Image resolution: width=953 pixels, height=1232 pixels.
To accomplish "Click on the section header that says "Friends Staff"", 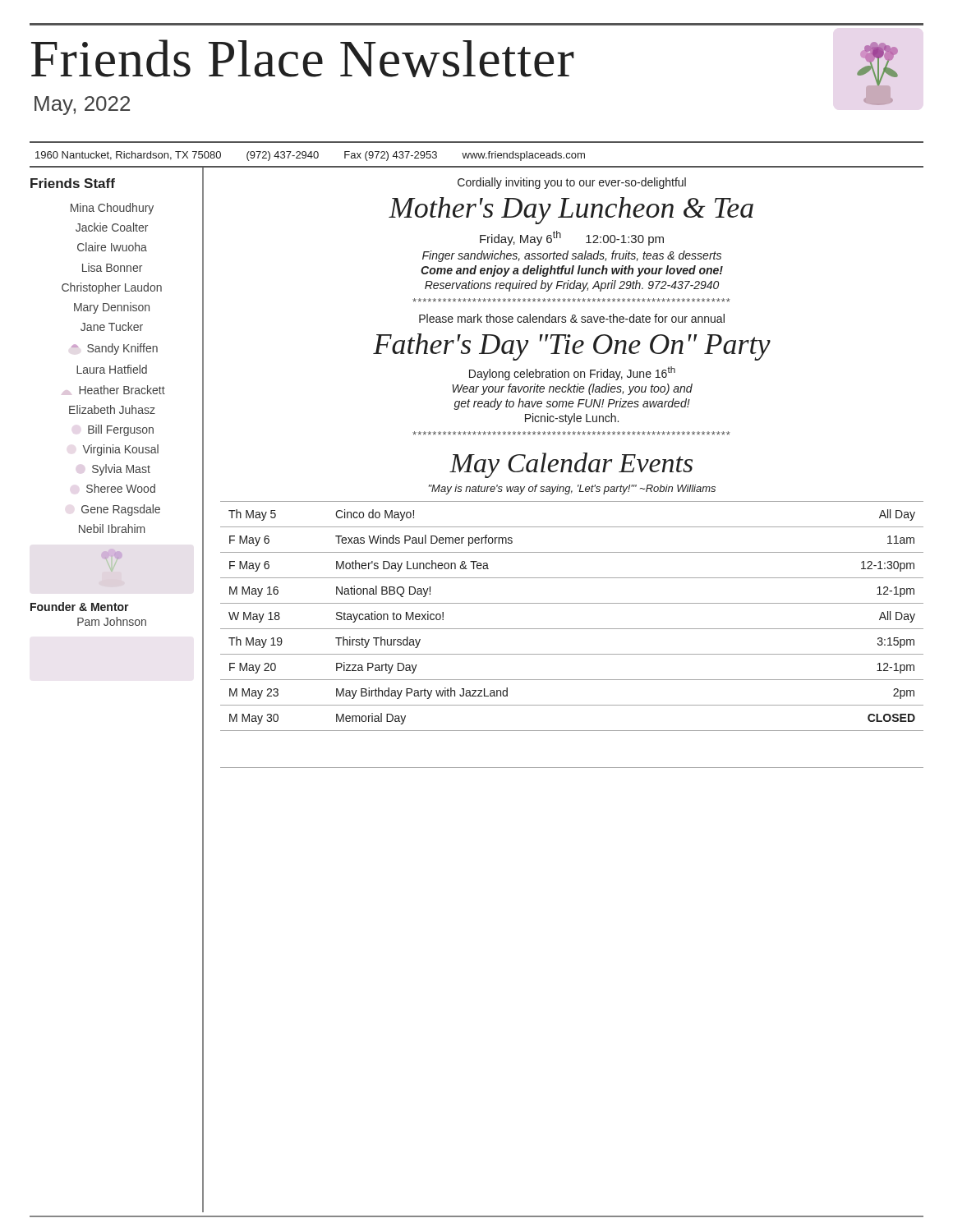I will coord(72,184).
